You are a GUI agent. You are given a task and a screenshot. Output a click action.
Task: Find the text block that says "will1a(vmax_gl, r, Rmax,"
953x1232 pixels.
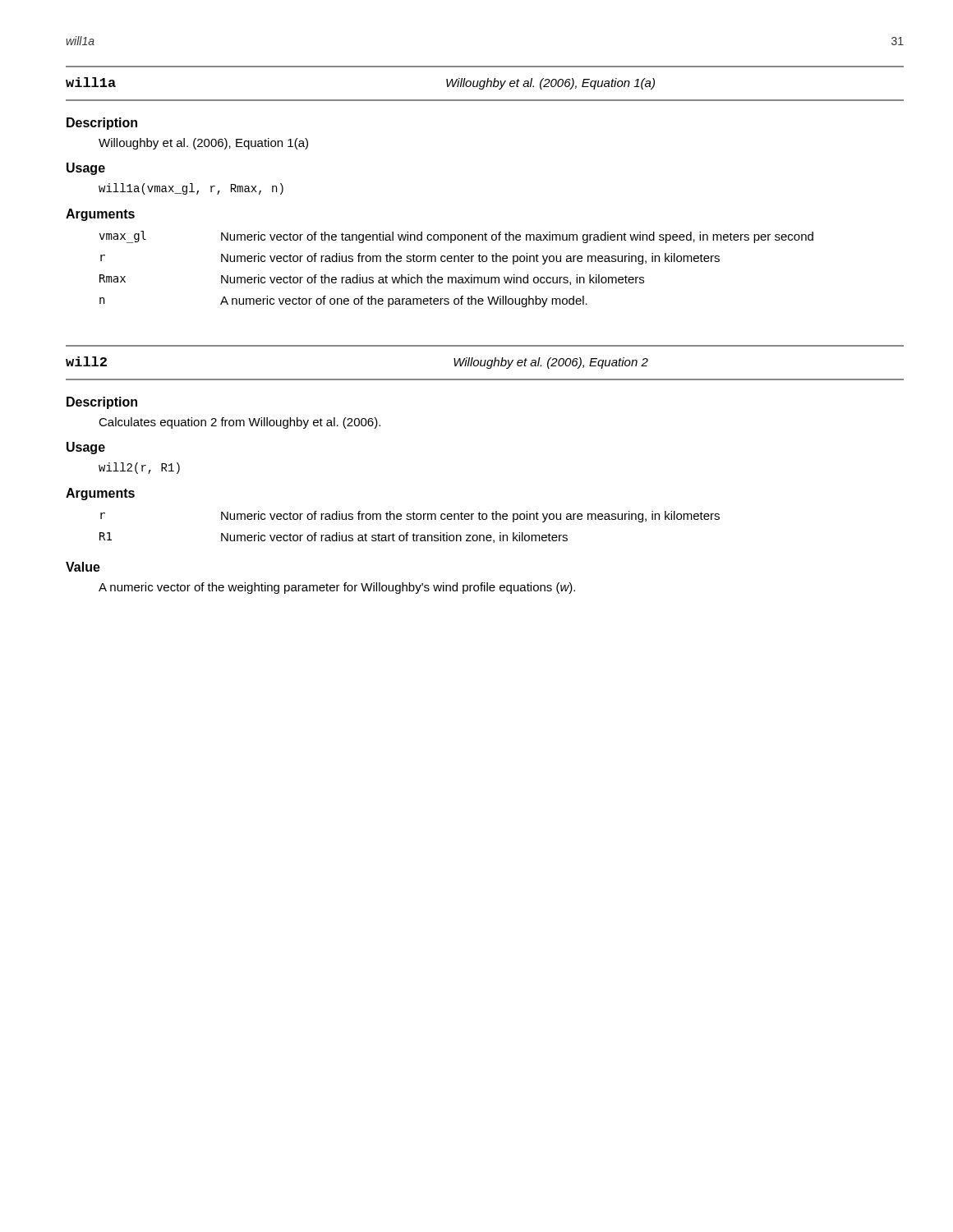[192, 189]
